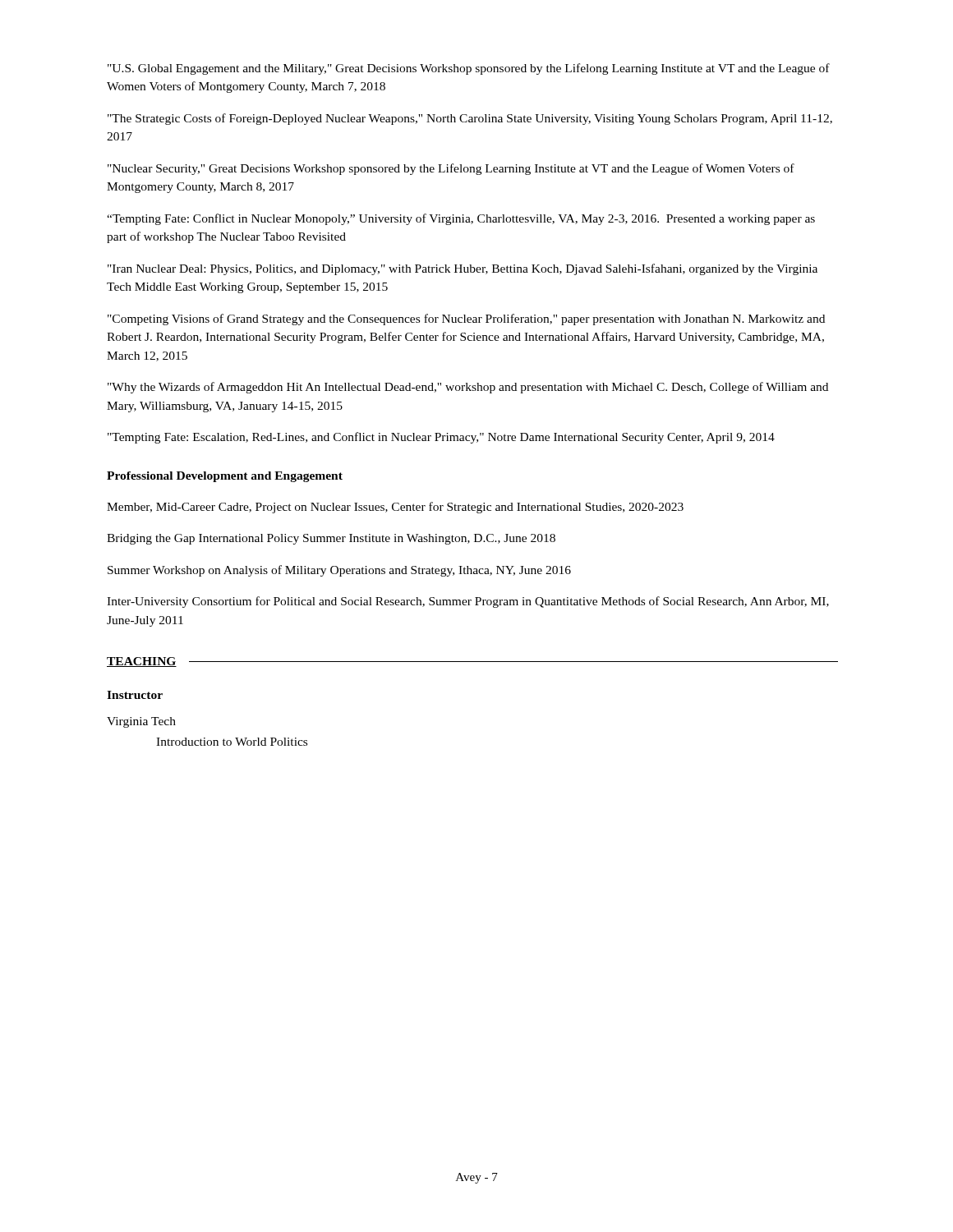Viewport: 953px width, 1232px height.
Task: Find the element starting "Bridging the Gap"
Action: coord(331,538)
